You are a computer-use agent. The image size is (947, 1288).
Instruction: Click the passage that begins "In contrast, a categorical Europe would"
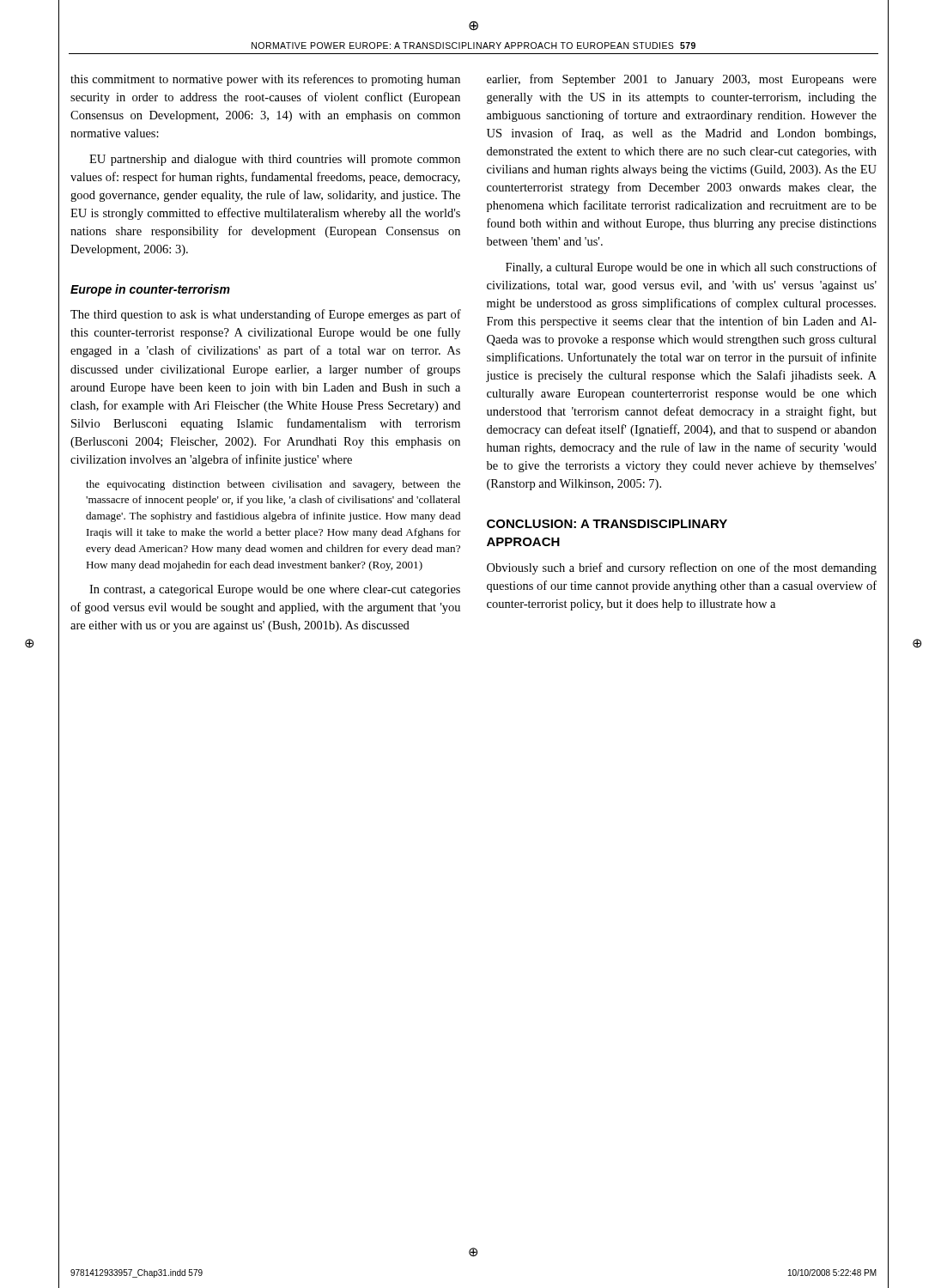[x=265, y=607]
